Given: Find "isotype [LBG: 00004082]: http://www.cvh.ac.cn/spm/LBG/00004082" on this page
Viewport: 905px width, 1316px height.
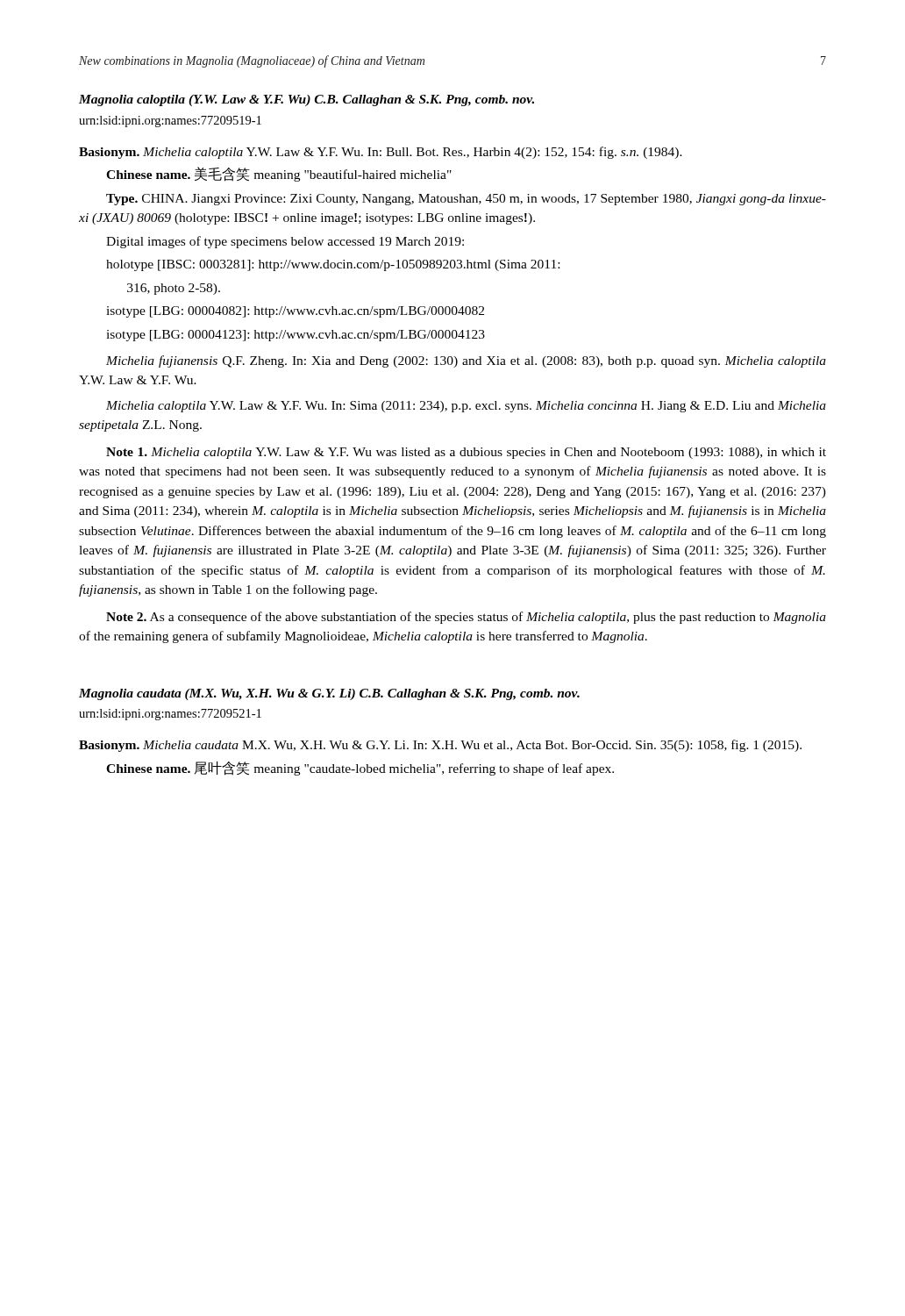Looking at the screenshot, I should click(x=452, y=311).
